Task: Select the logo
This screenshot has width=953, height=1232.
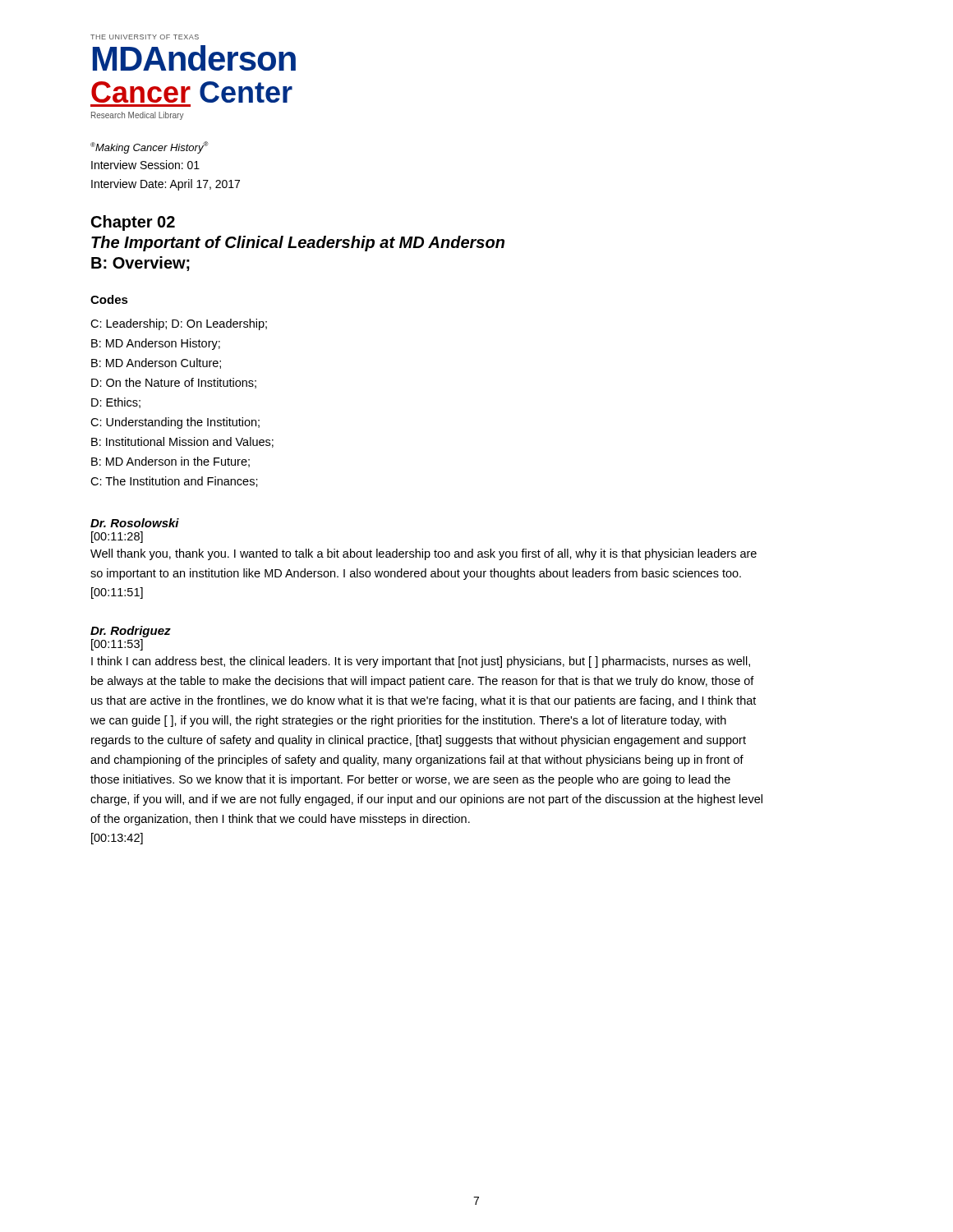Action: (x=427, y=76)
